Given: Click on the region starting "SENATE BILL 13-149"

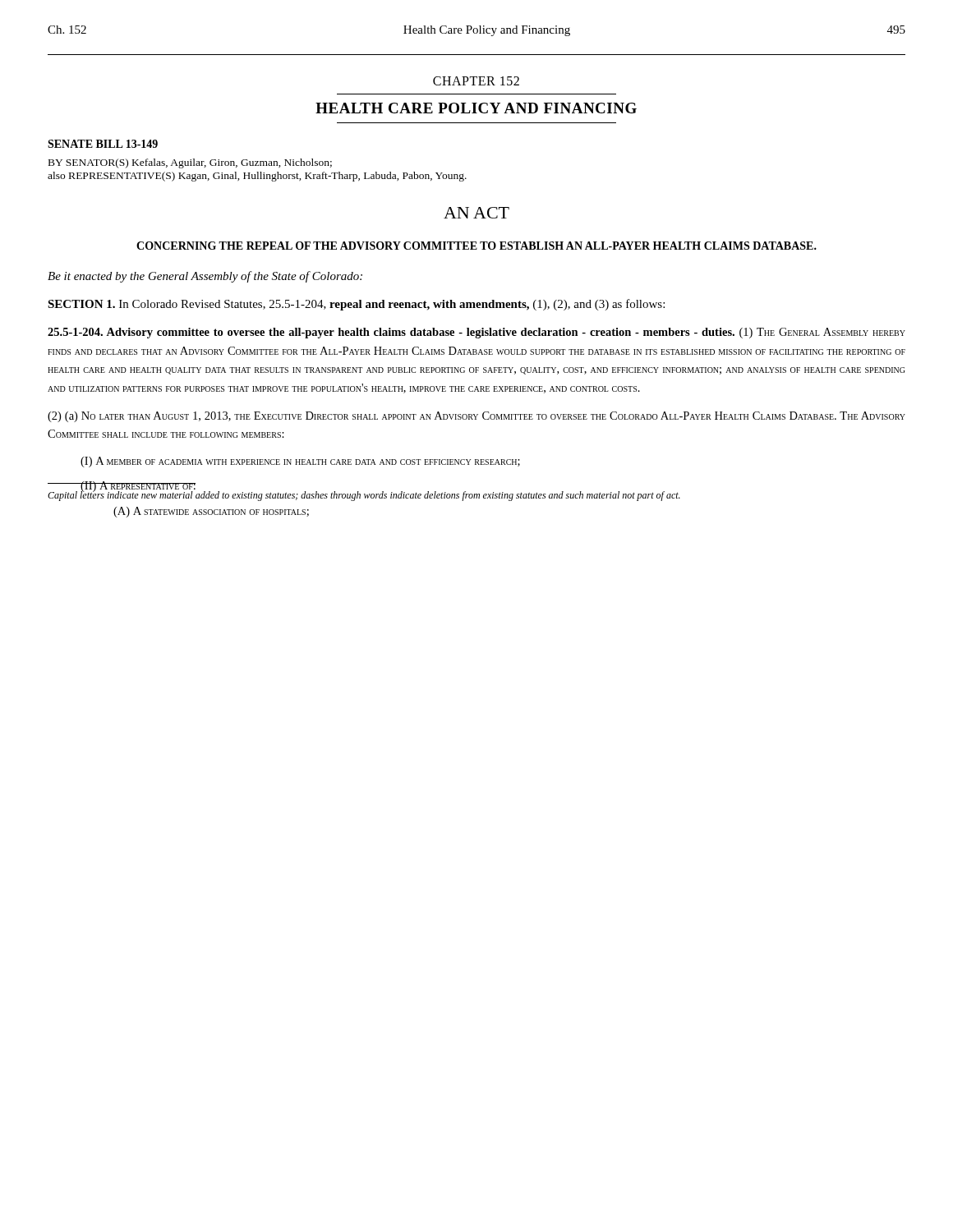Looking at the screenshot, I should [103, 144].
